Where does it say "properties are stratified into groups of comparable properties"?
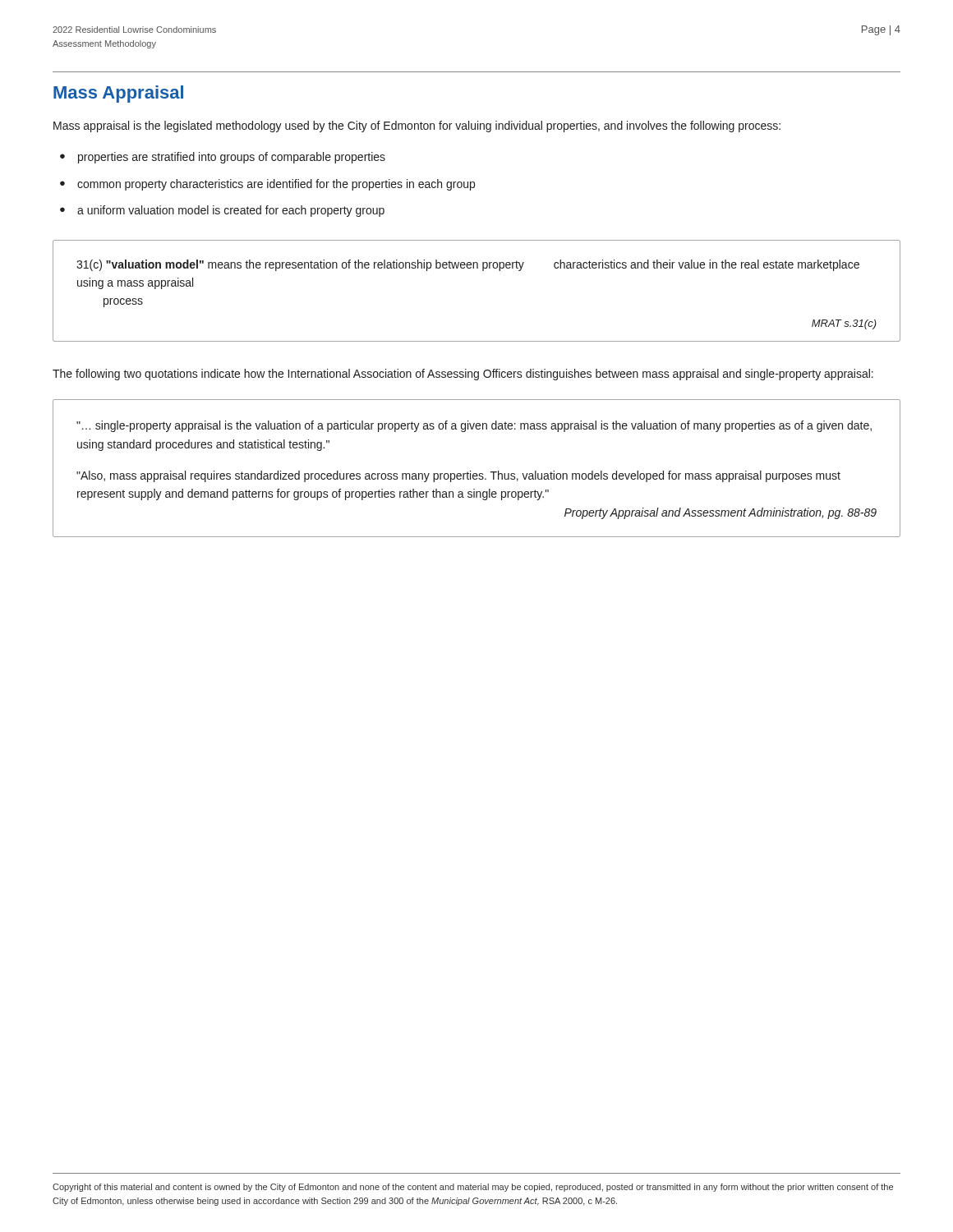The height and width of the screenshot is (1232, 953). pos(231,157)
